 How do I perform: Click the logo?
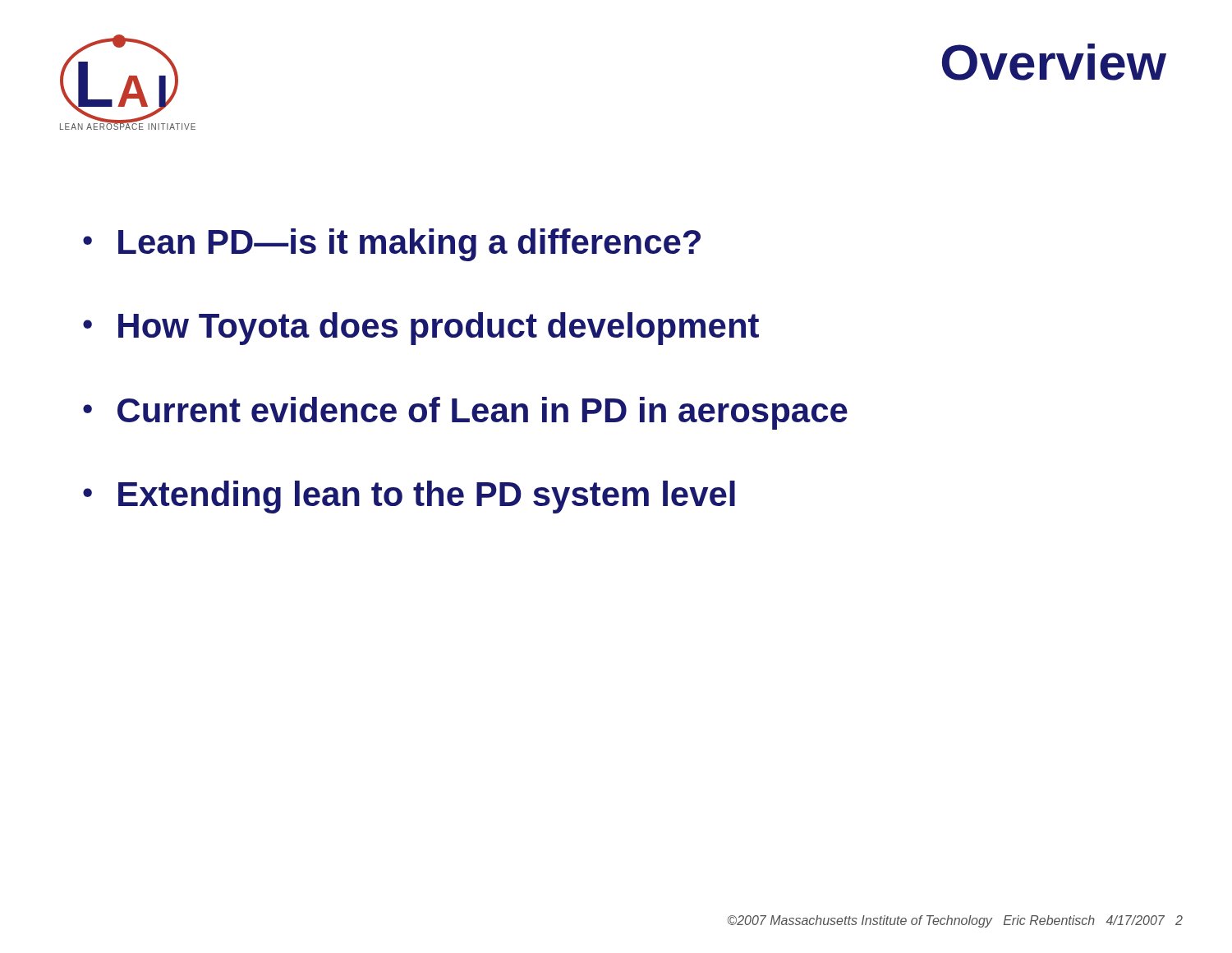[131, 92]
